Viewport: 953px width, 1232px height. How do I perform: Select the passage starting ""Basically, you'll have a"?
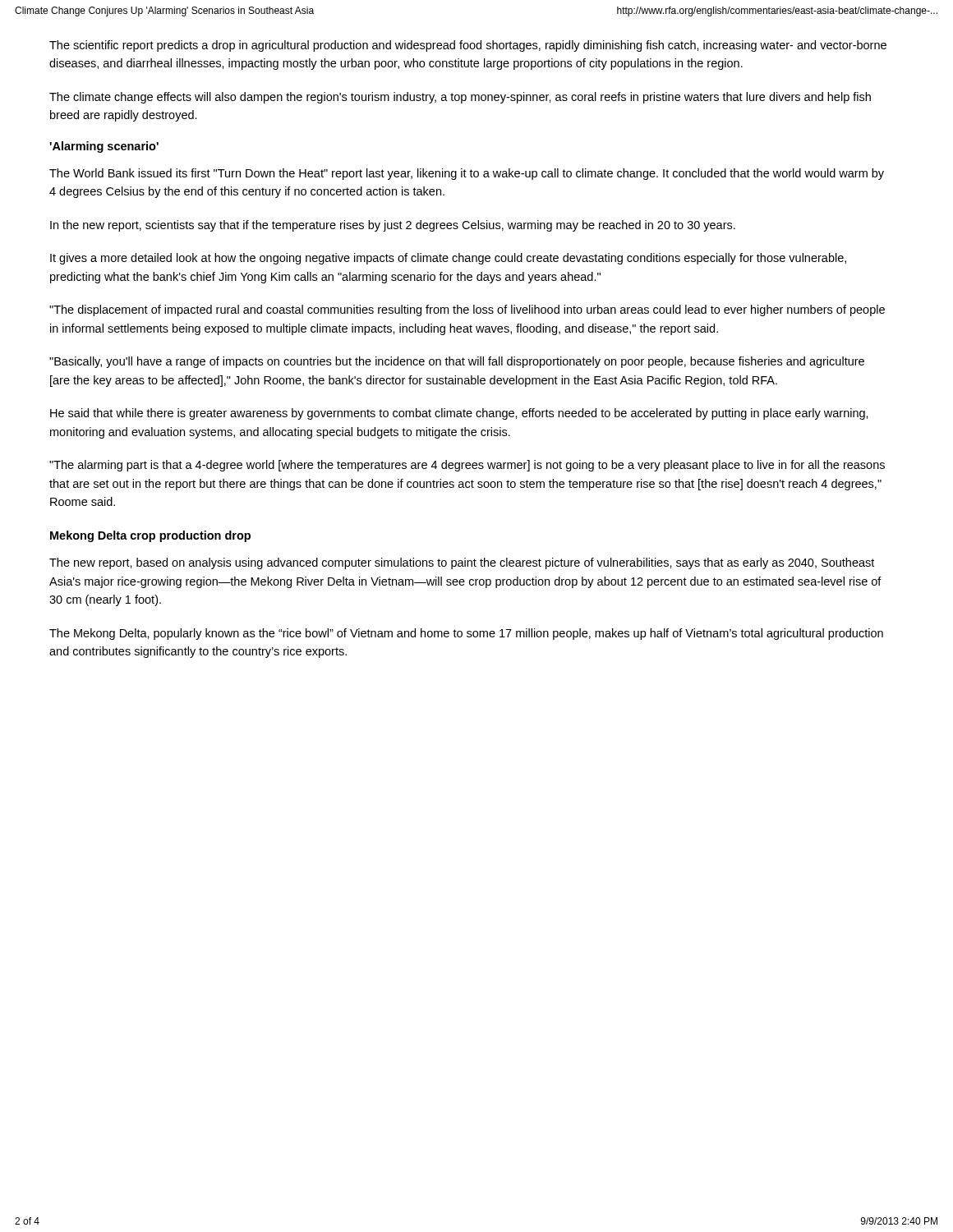click(457, 371)
